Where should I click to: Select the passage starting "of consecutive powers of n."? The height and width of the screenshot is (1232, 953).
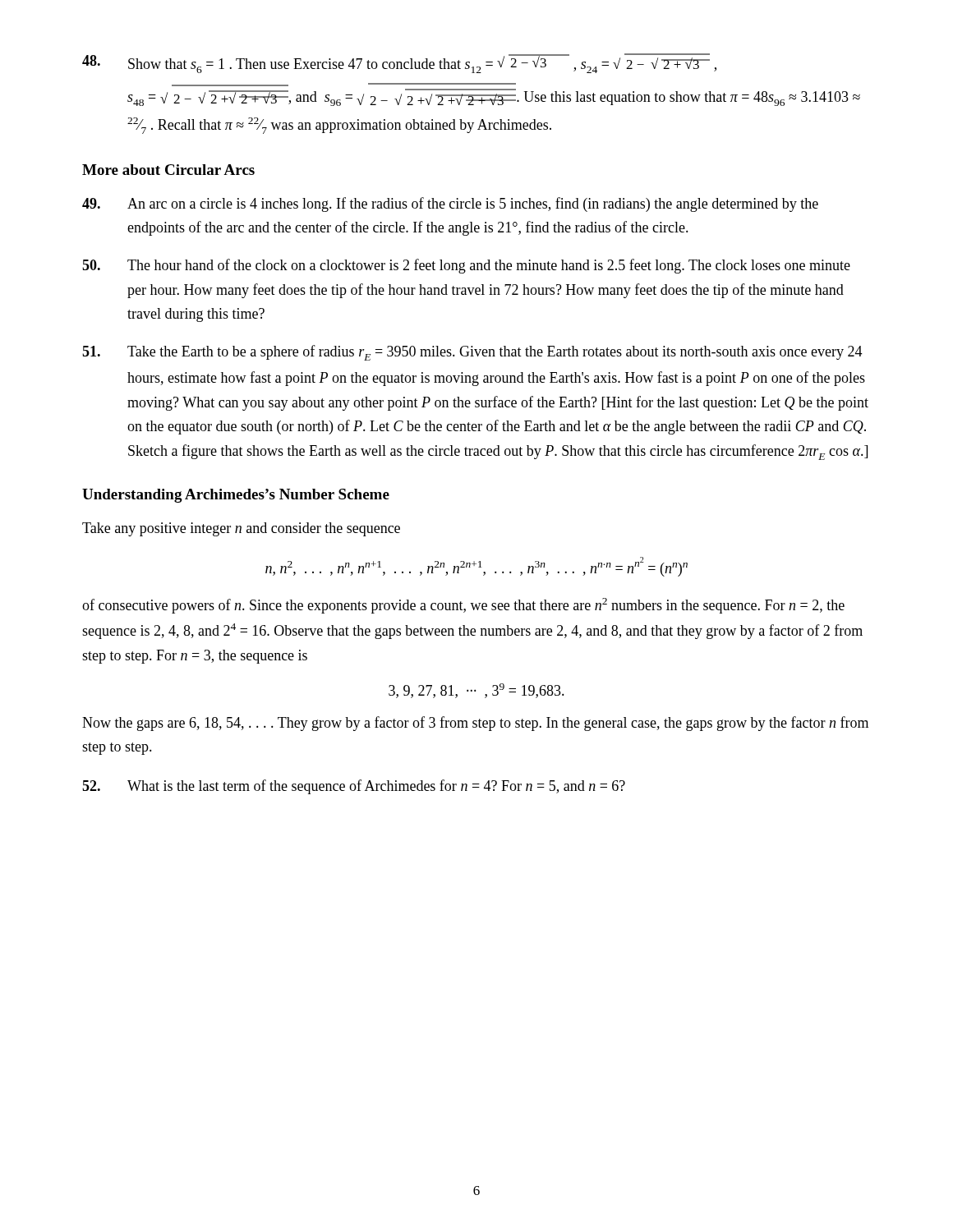(472, 629)
